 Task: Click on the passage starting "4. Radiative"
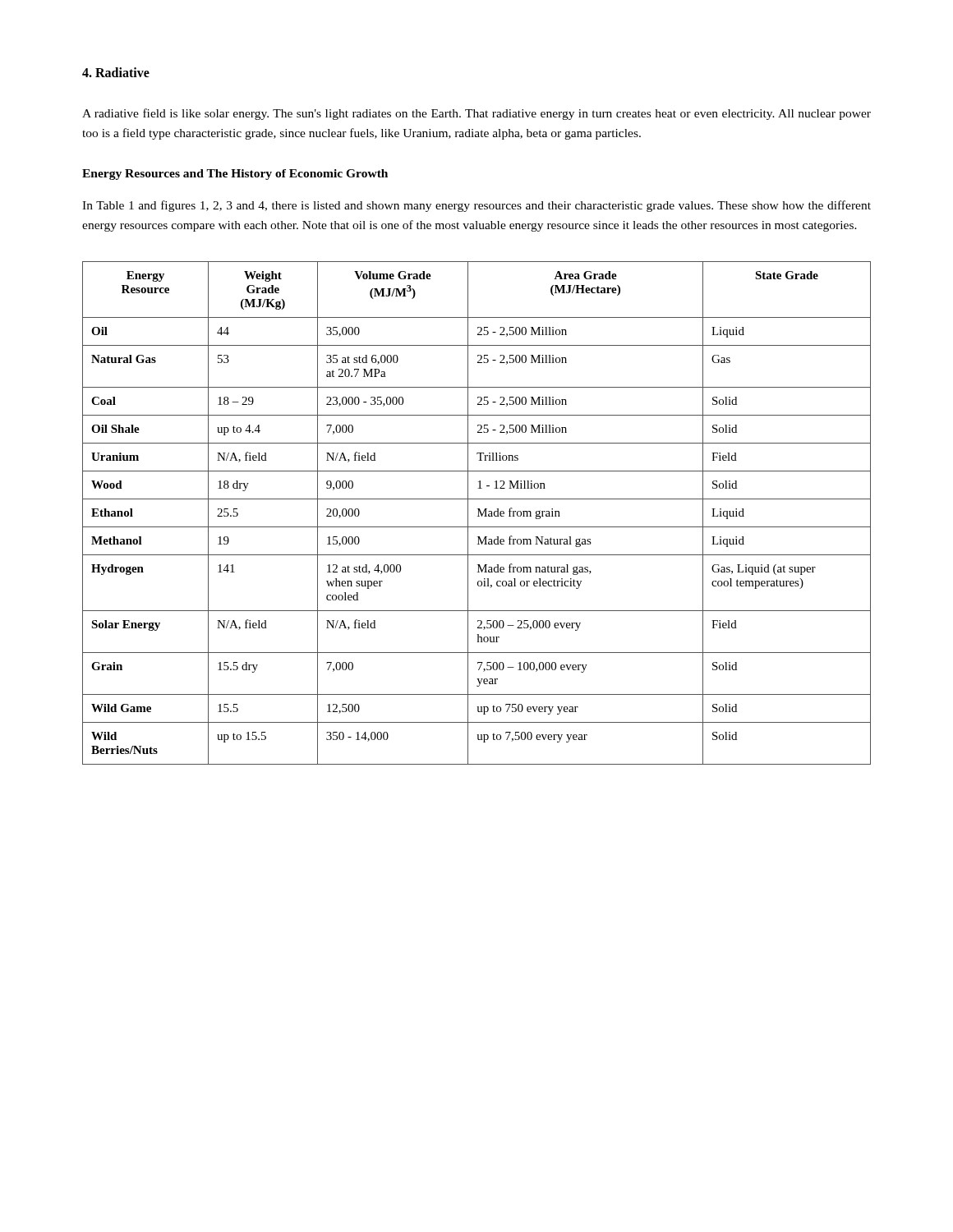[116, 73]
